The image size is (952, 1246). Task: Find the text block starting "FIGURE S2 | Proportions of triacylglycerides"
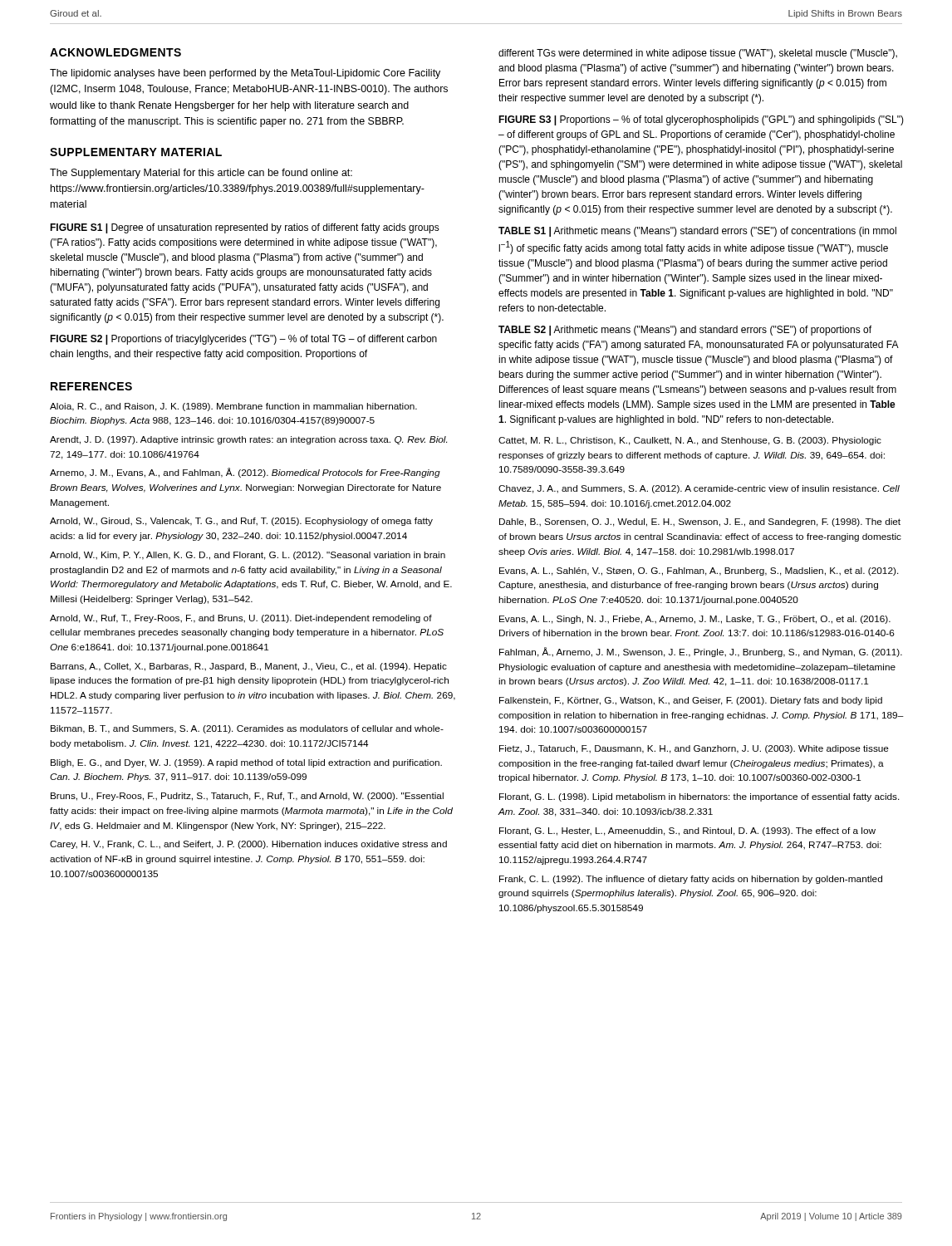pos(244,346)
